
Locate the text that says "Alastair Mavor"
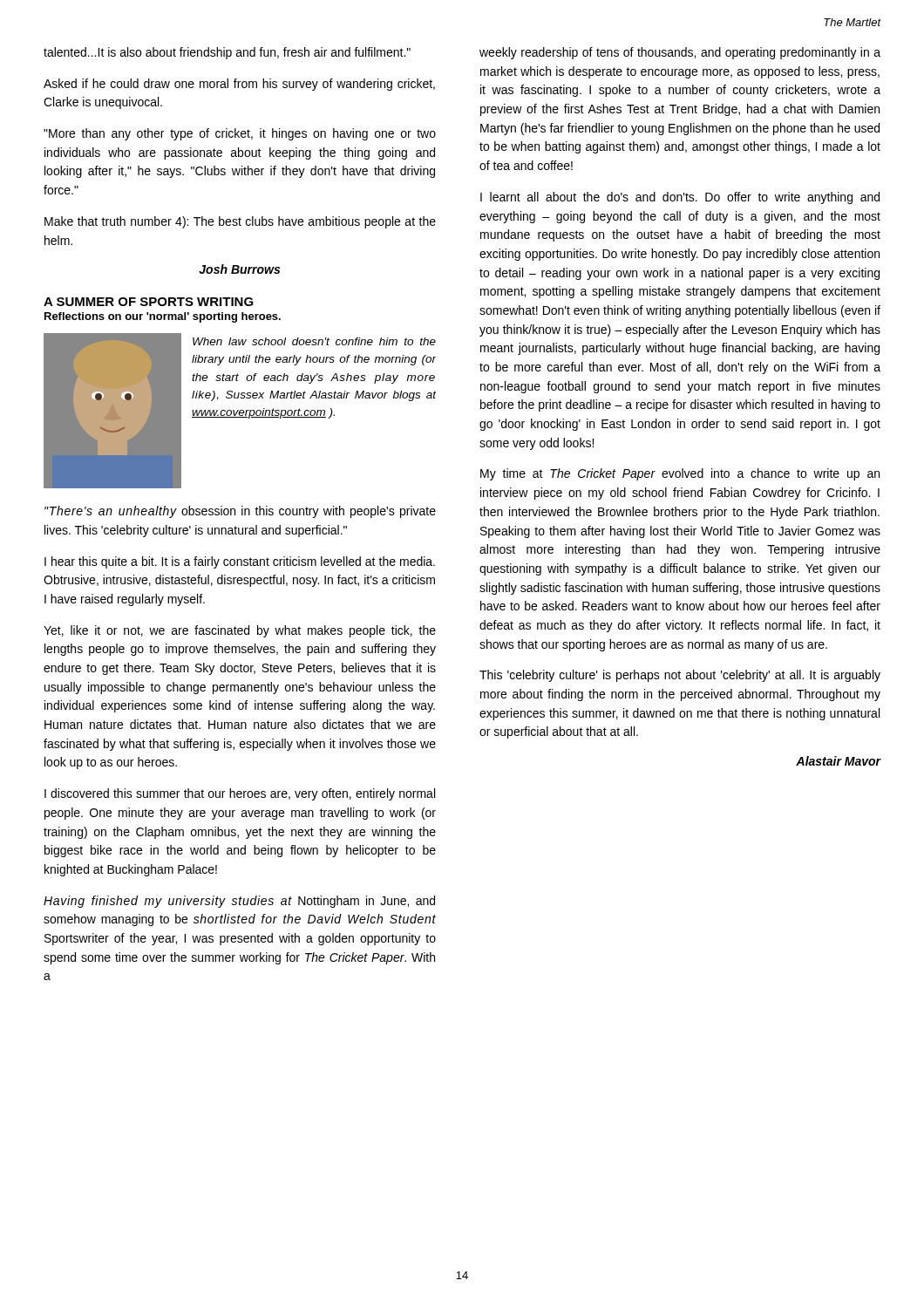[838, 761]
